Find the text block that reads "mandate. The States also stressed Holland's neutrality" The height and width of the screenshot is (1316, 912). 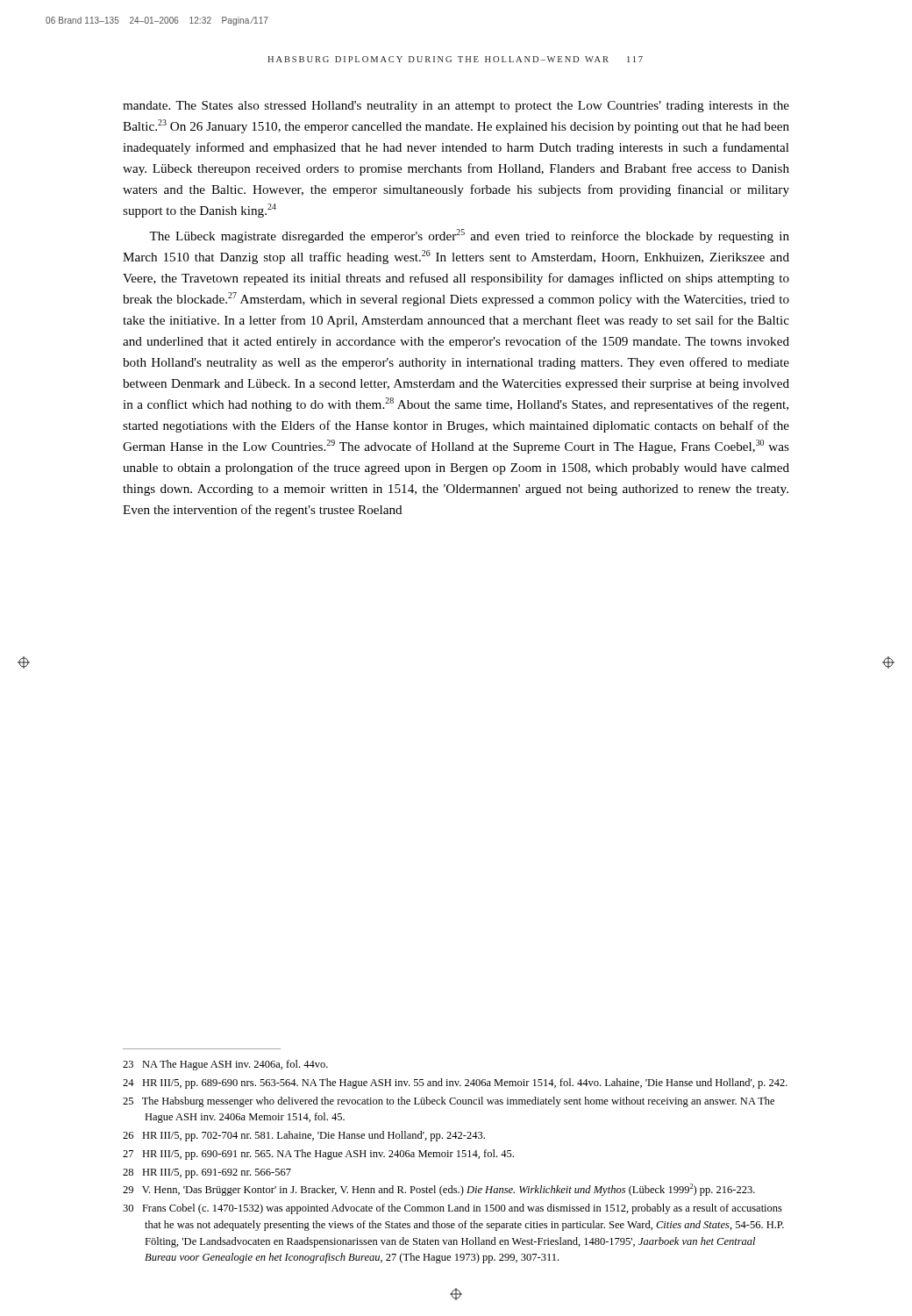[x=456, y=307]
